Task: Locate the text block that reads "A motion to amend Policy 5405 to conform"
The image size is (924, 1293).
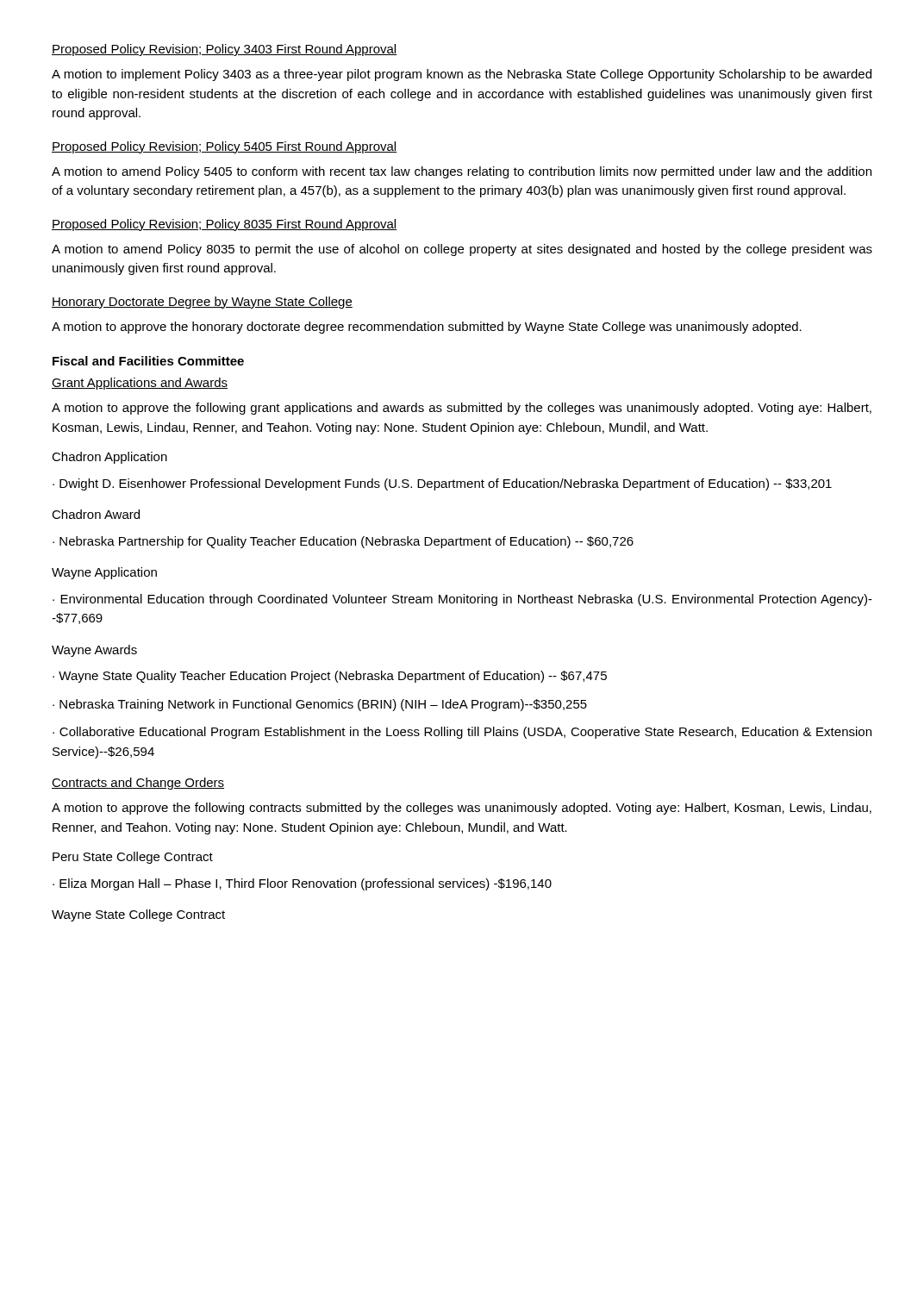Action: pyautogui.click(x=462, y=180)
